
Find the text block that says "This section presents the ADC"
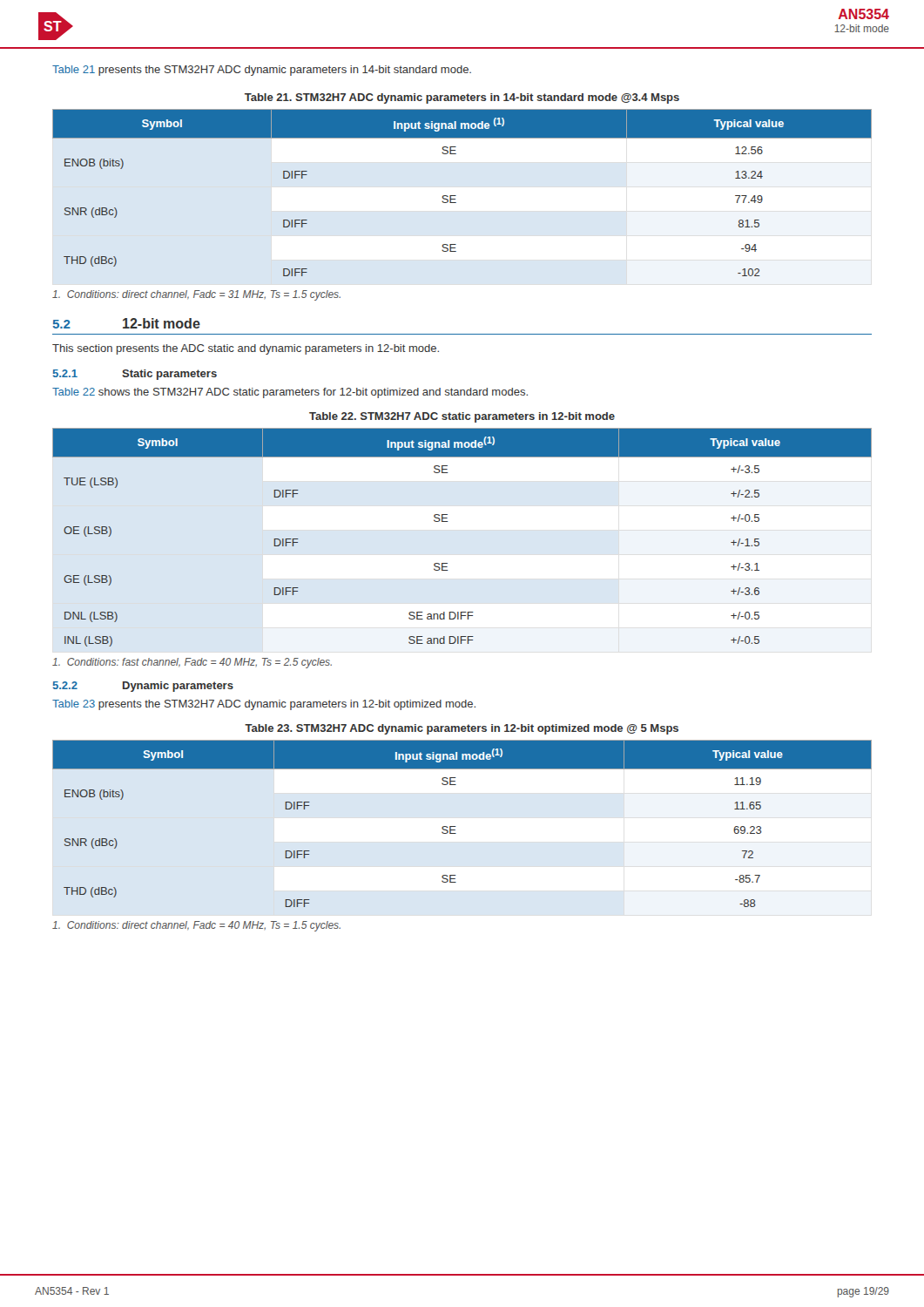[x=246, y=348]
